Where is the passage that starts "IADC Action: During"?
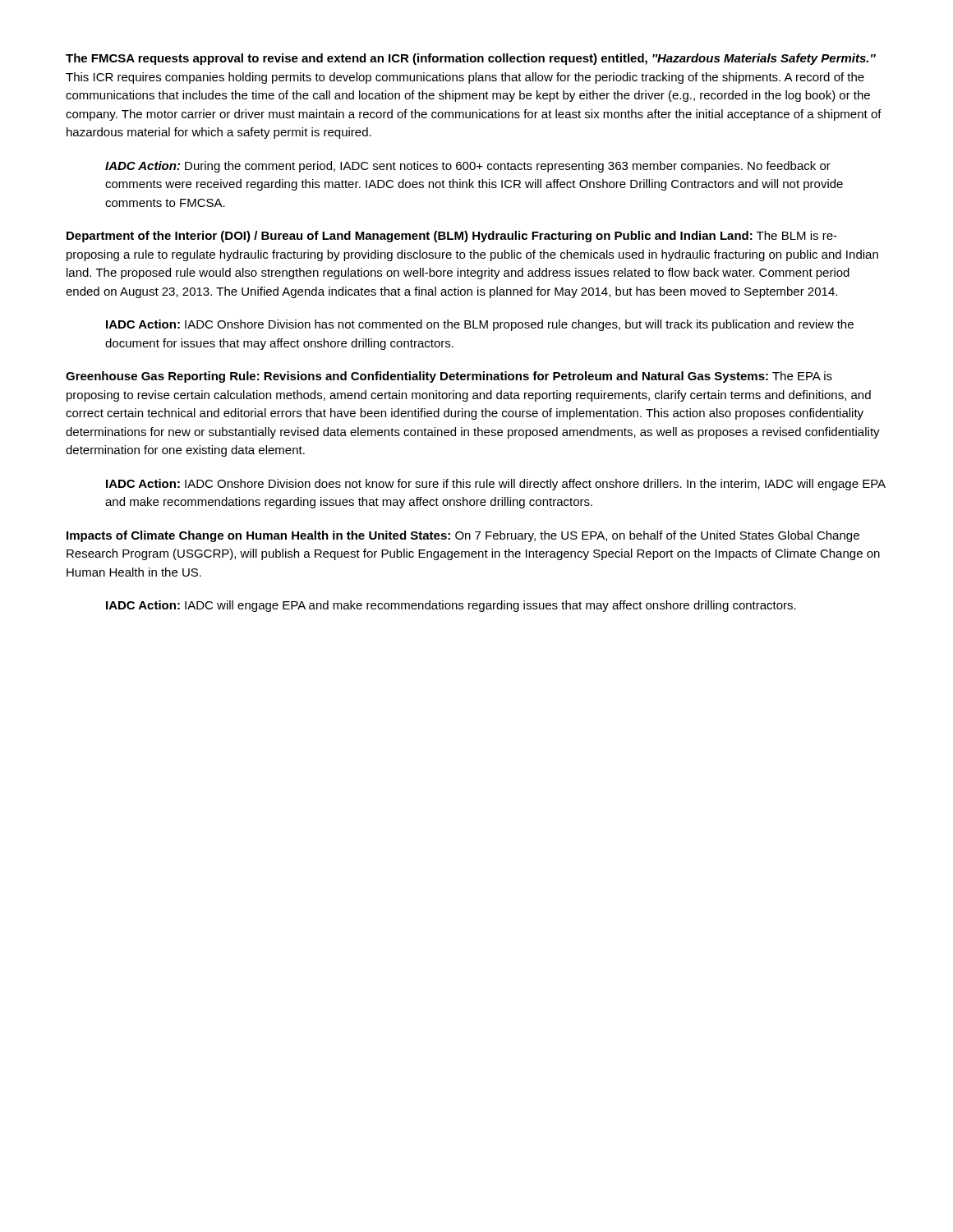 click(474, 184)
